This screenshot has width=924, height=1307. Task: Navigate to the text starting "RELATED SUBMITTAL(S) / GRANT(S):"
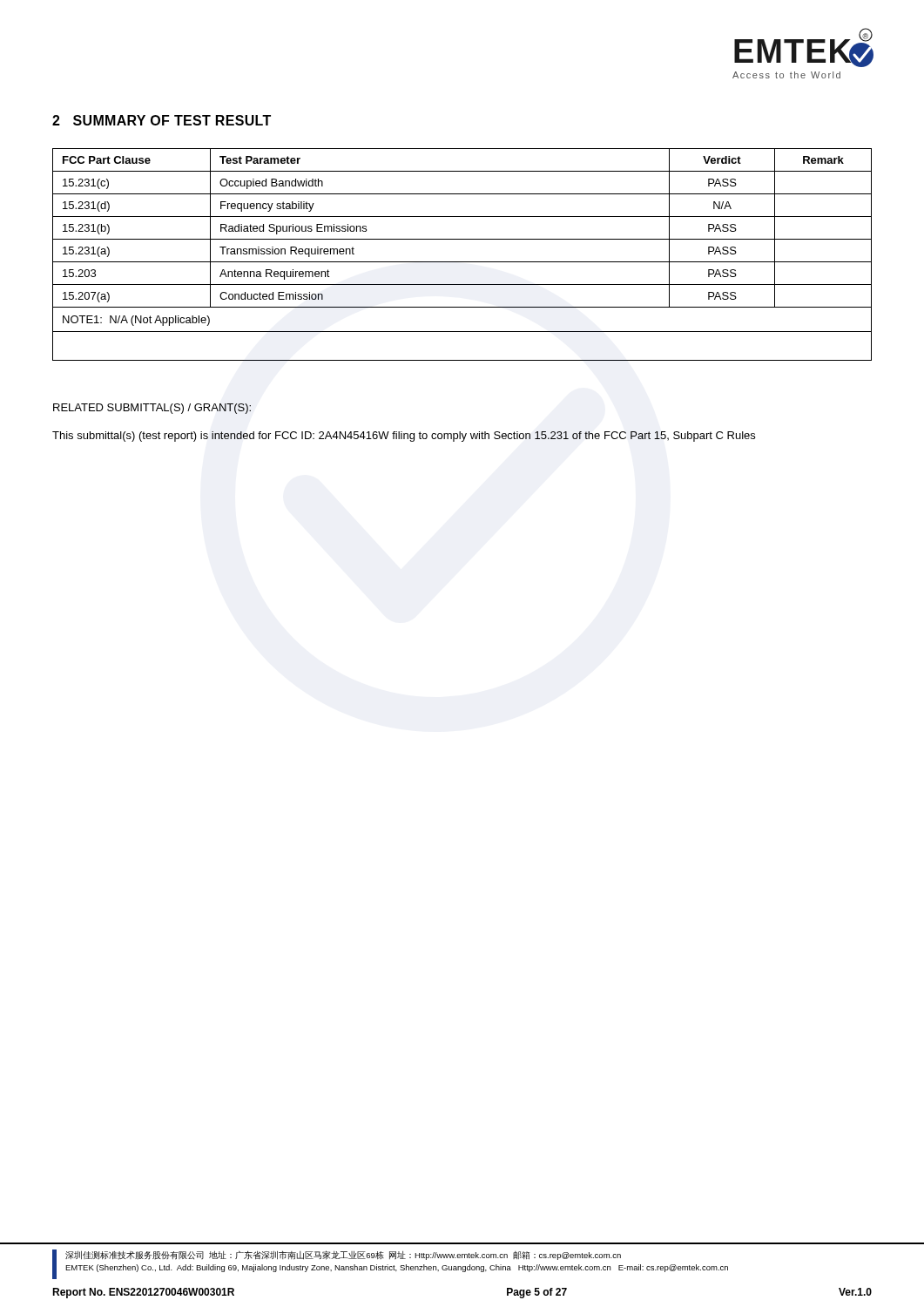coord(152,407)
